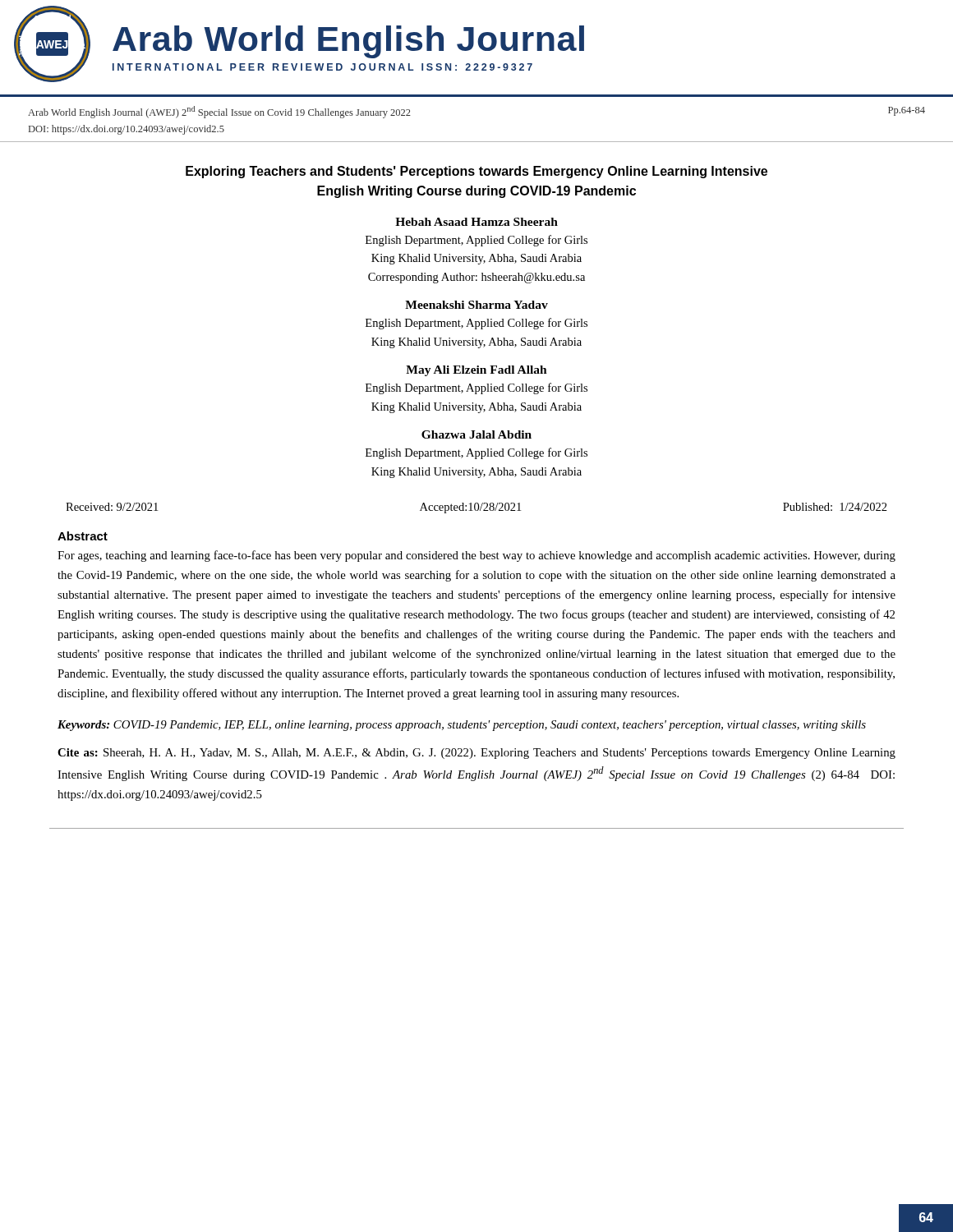Click on the region starting "Meenakshi Sharma Yadav"
Screen dimensions: 1232x953
pos(476,324)
